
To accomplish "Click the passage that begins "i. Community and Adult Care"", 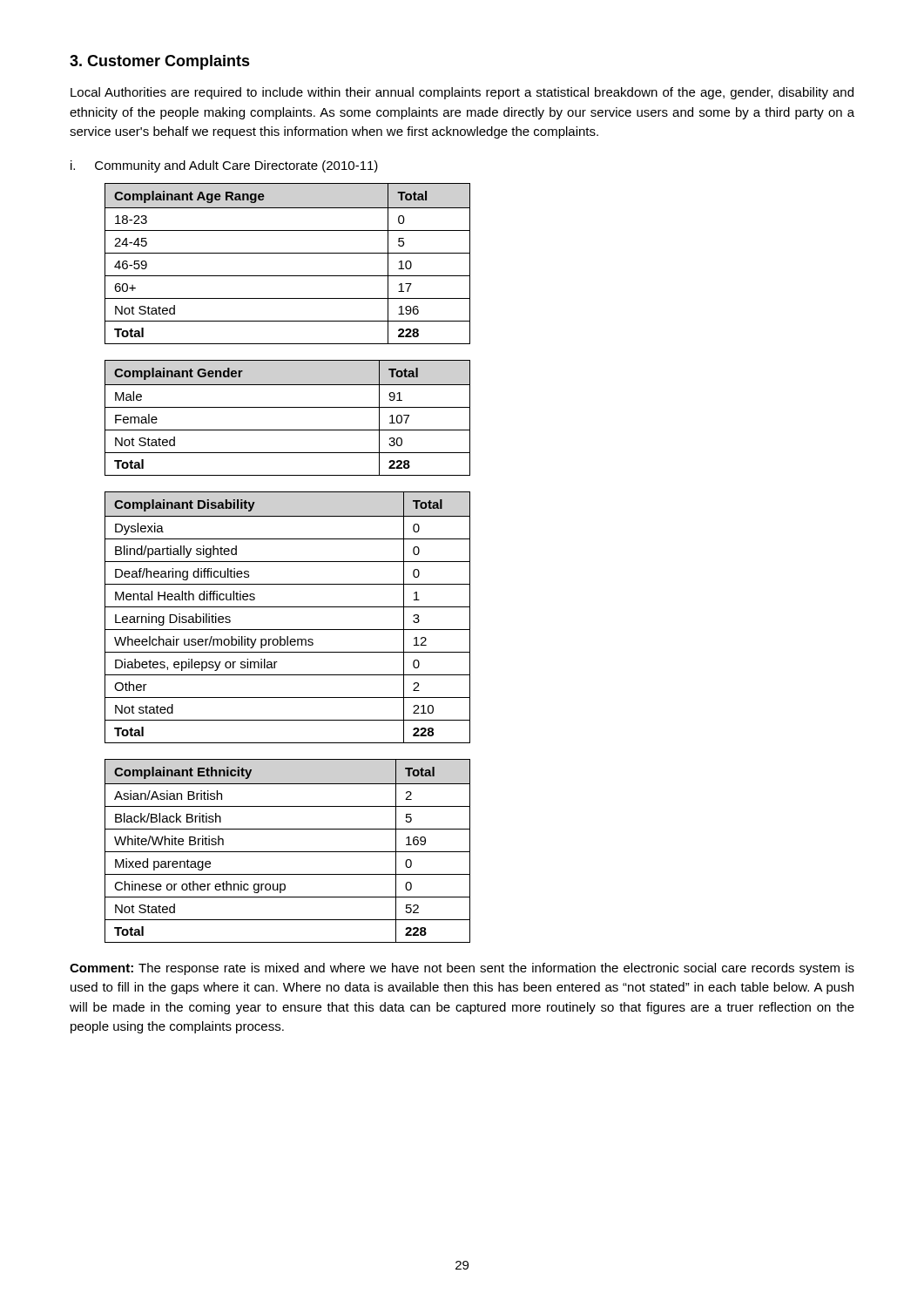I will [x=224, y=165].
